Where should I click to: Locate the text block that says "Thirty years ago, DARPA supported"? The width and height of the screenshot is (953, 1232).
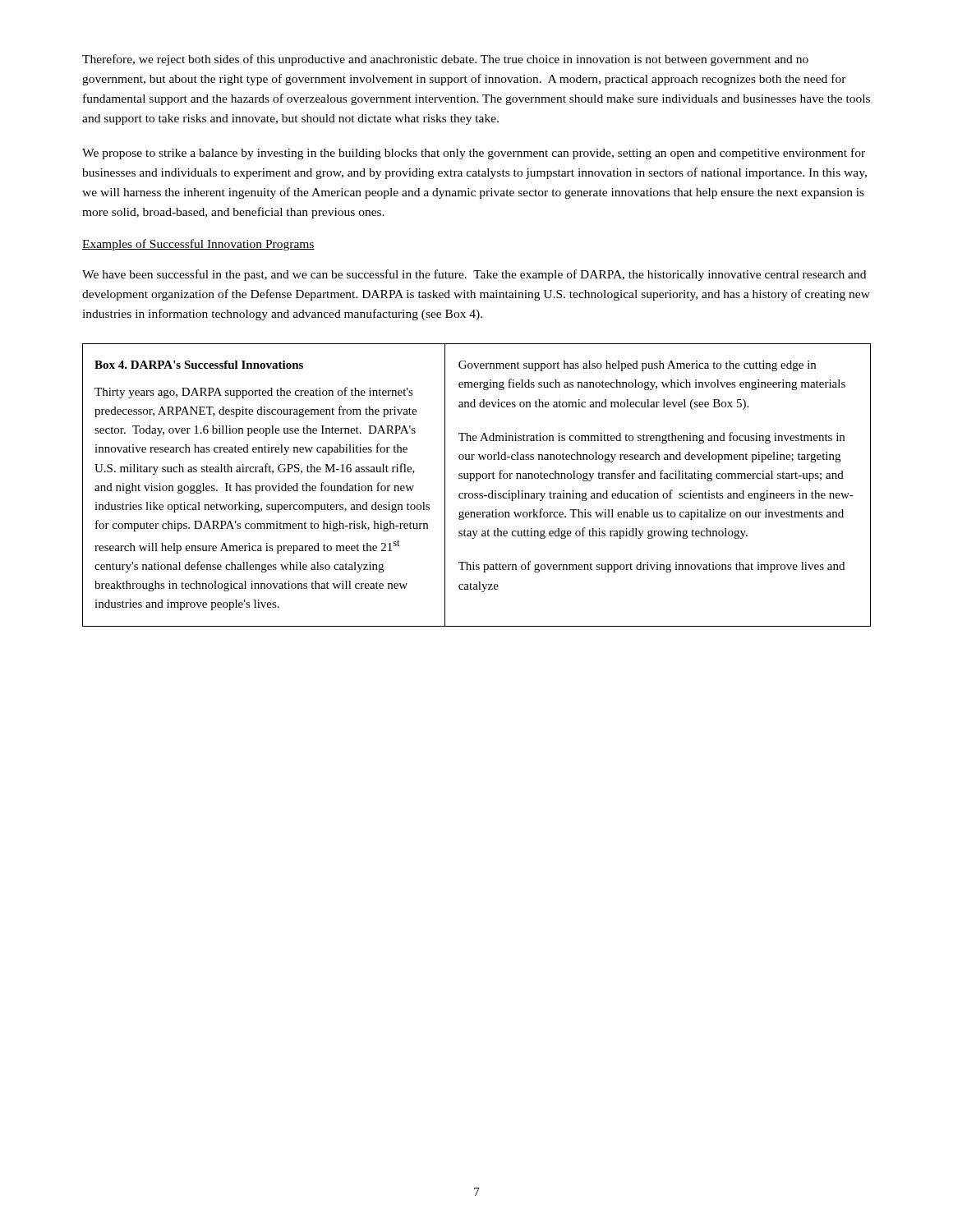pos(262,498)
